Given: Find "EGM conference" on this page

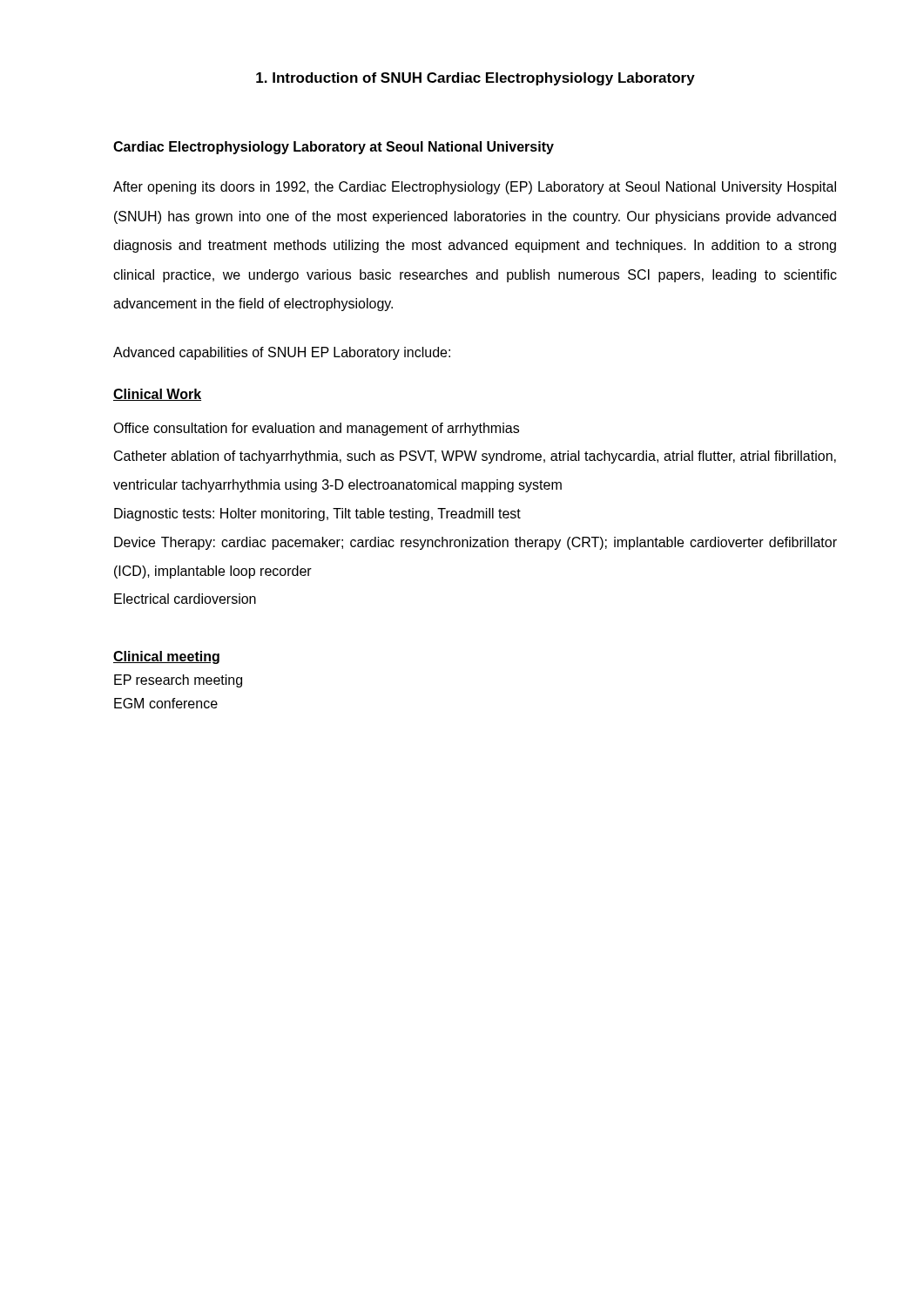Looking at the screenshot, I should point(165,704).
